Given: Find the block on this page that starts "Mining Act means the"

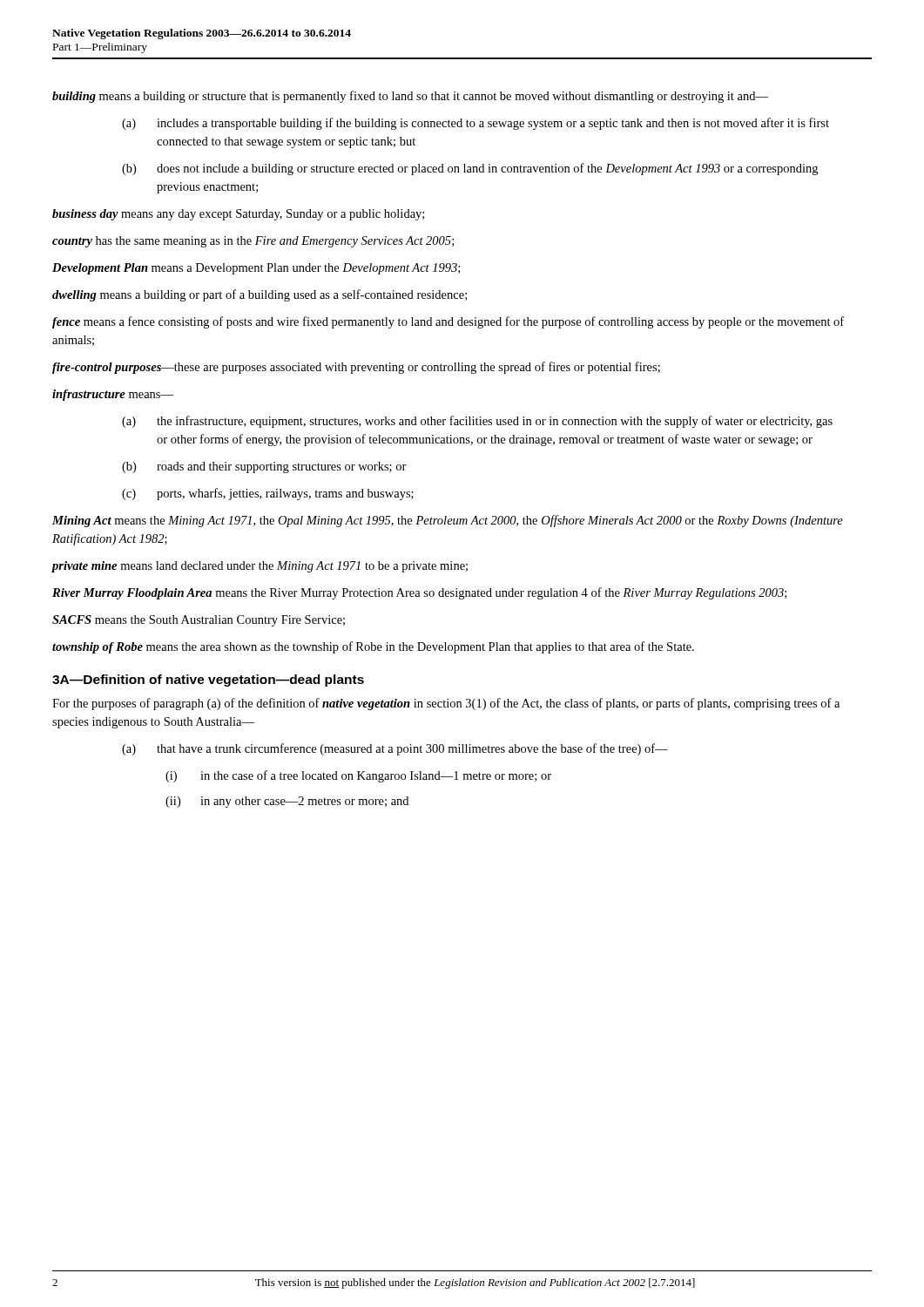Looking at the screenshot, I should pyautogui.click(x=448, y=530).
